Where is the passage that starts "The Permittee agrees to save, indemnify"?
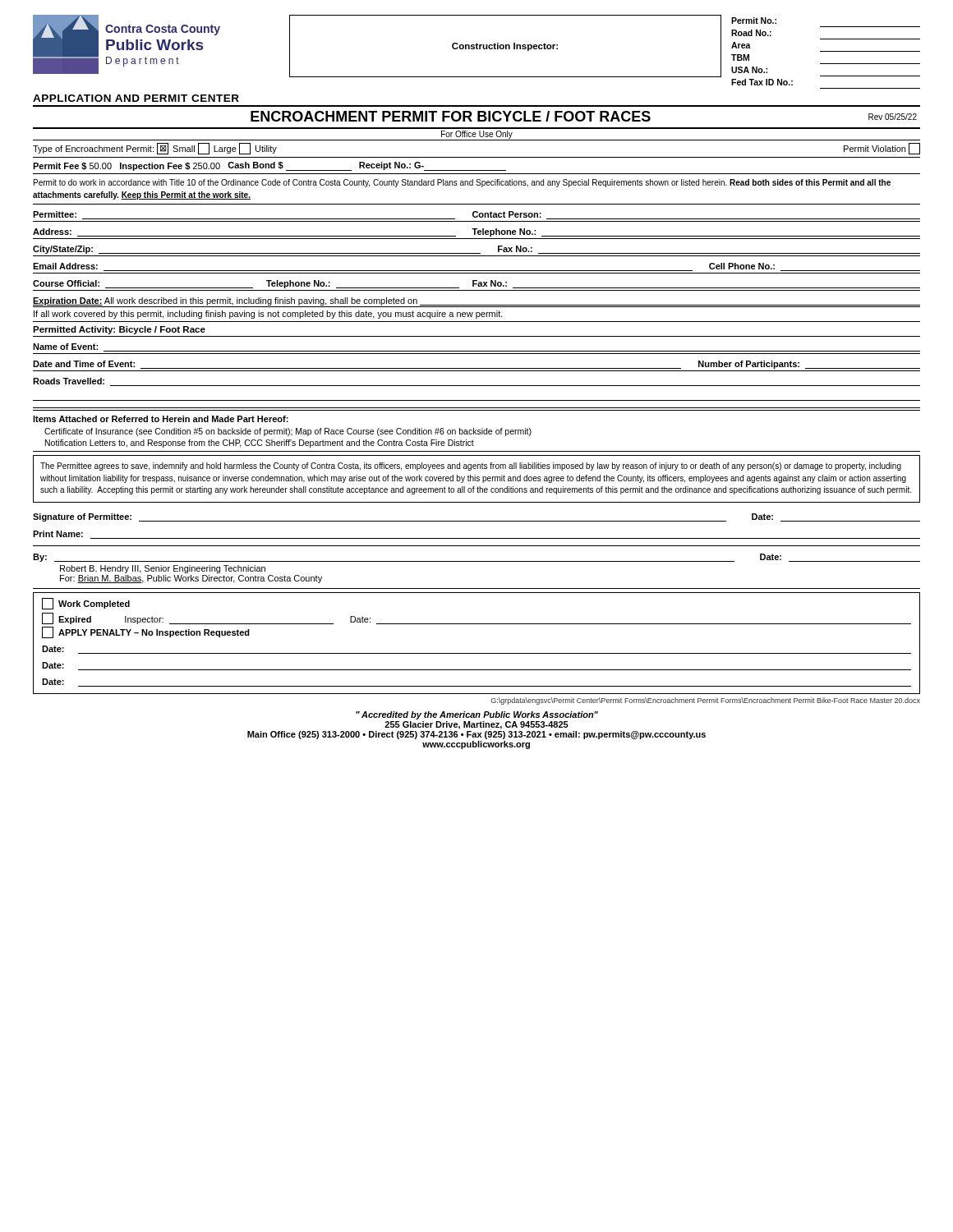Viewport: 953px width, 1232px height. [x=476, y=478]
